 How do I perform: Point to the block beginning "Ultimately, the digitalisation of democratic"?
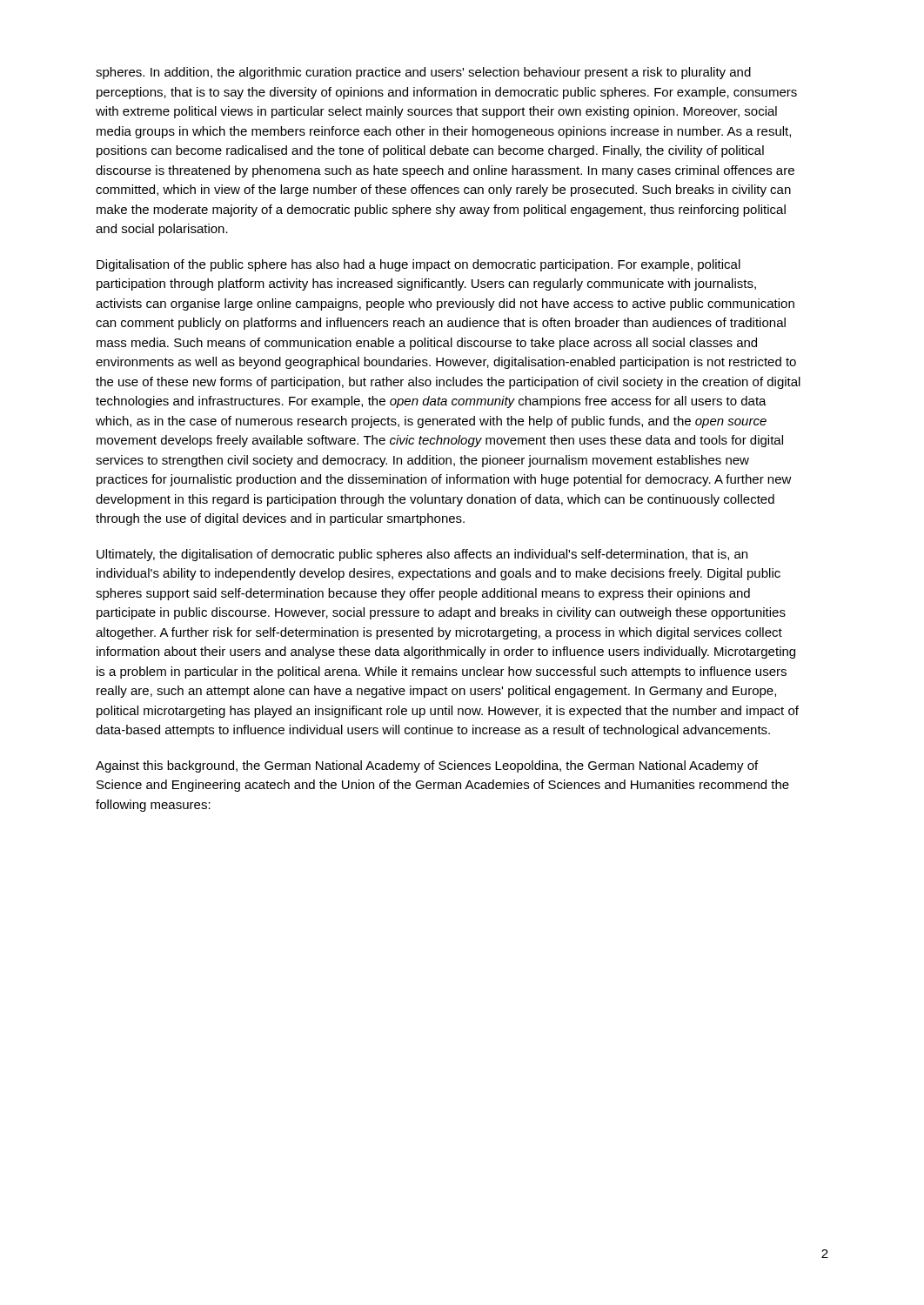click(x=447, y=641)
